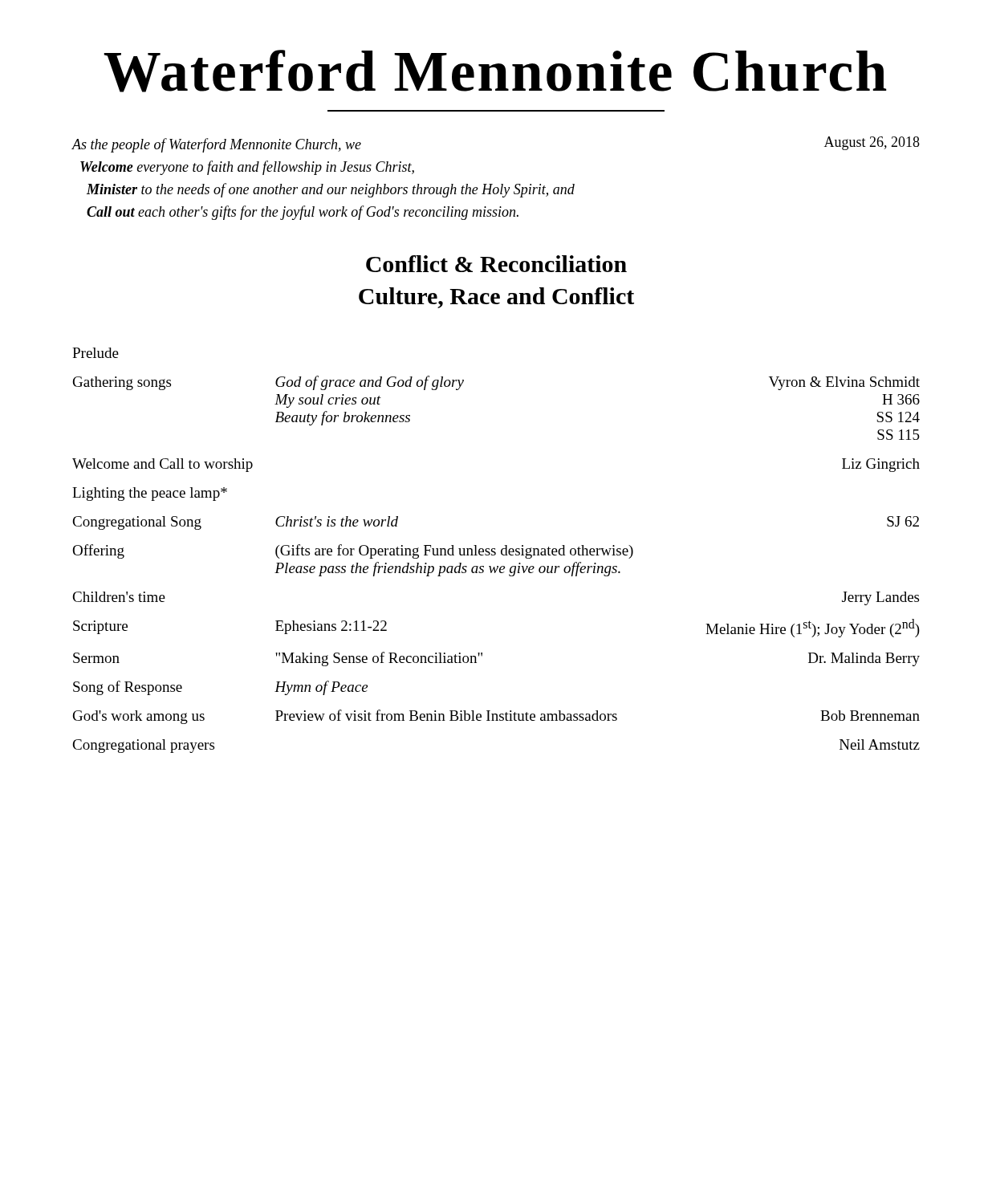Find the text starting "Welcome and Call"

(x=162, y=466)
